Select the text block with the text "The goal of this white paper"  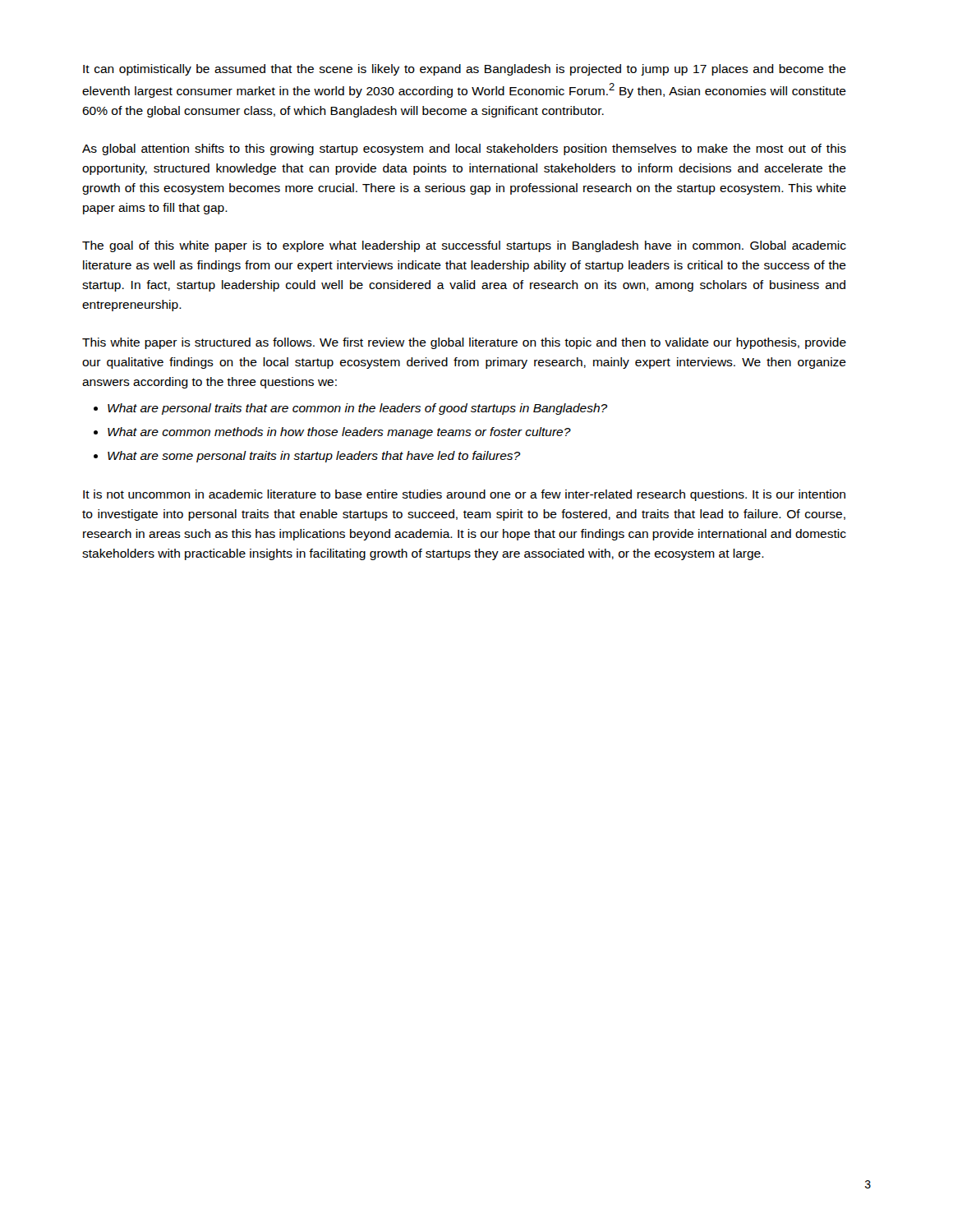tap(464, 275)
